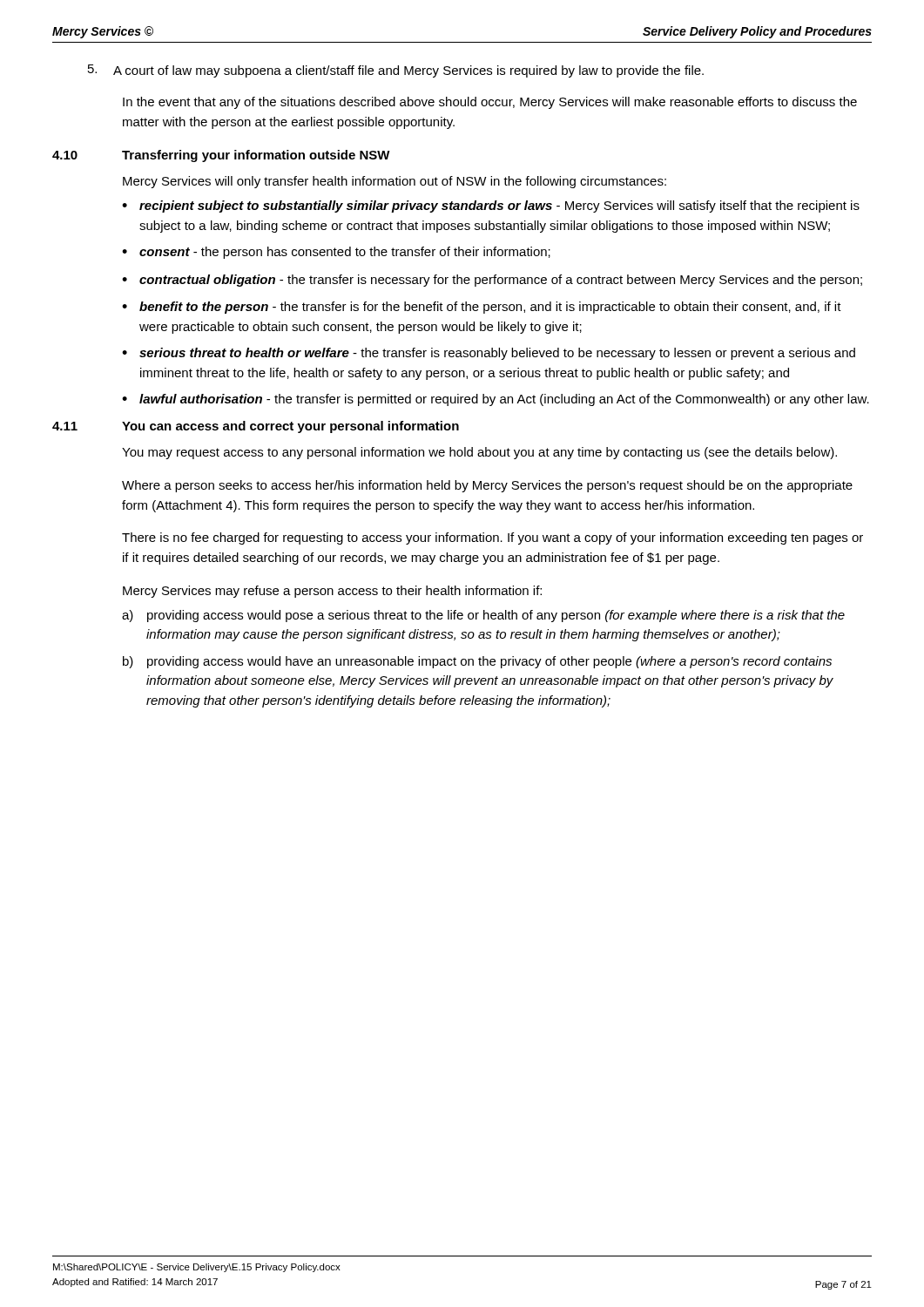Select the list item containing "• contractual obligation - the transfer is"
The width and height of the screenshot is (924, 1307).
[497, 280]
